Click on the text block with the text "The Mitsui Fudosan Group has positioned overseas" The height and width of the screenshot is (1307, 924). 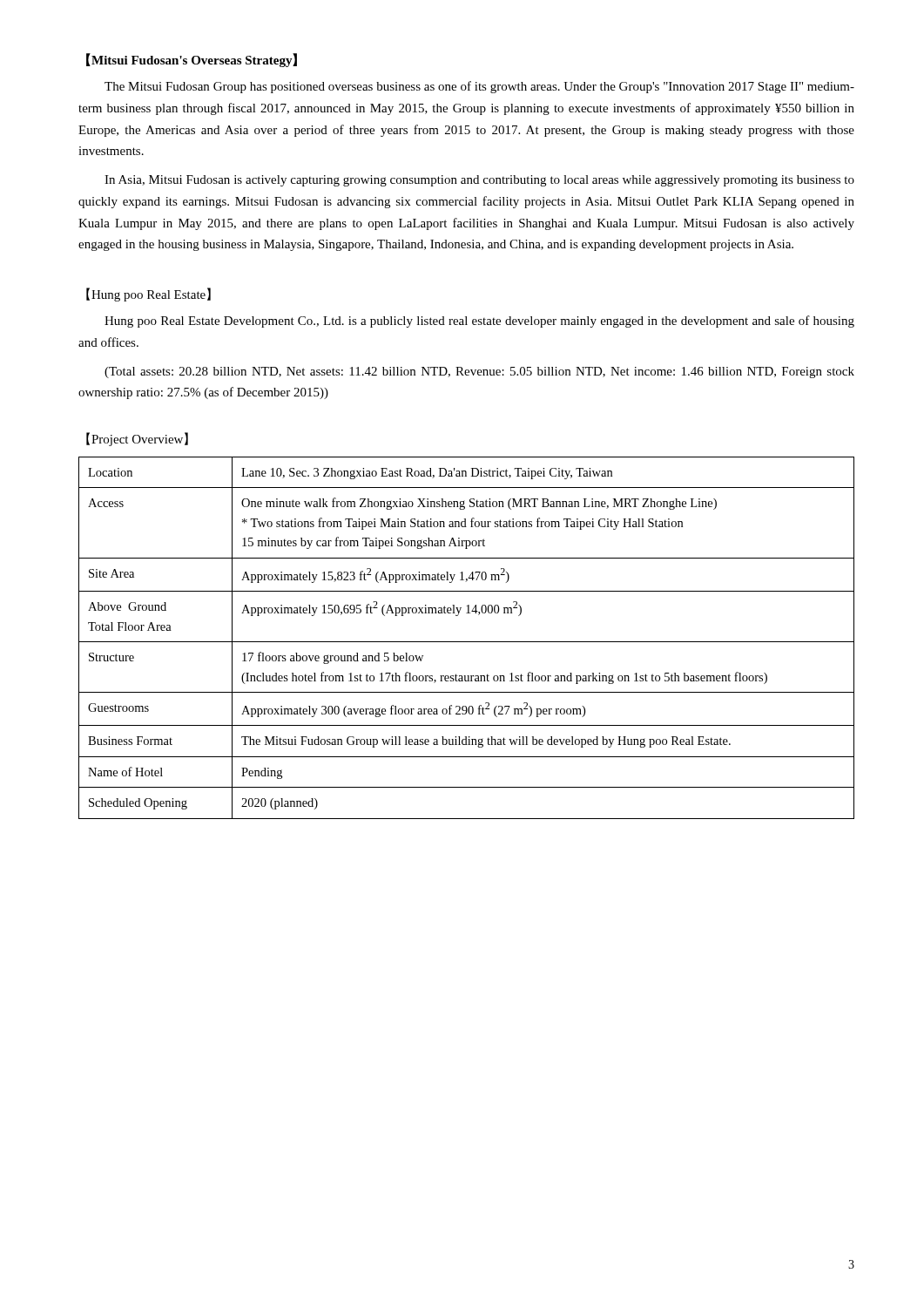466,119
